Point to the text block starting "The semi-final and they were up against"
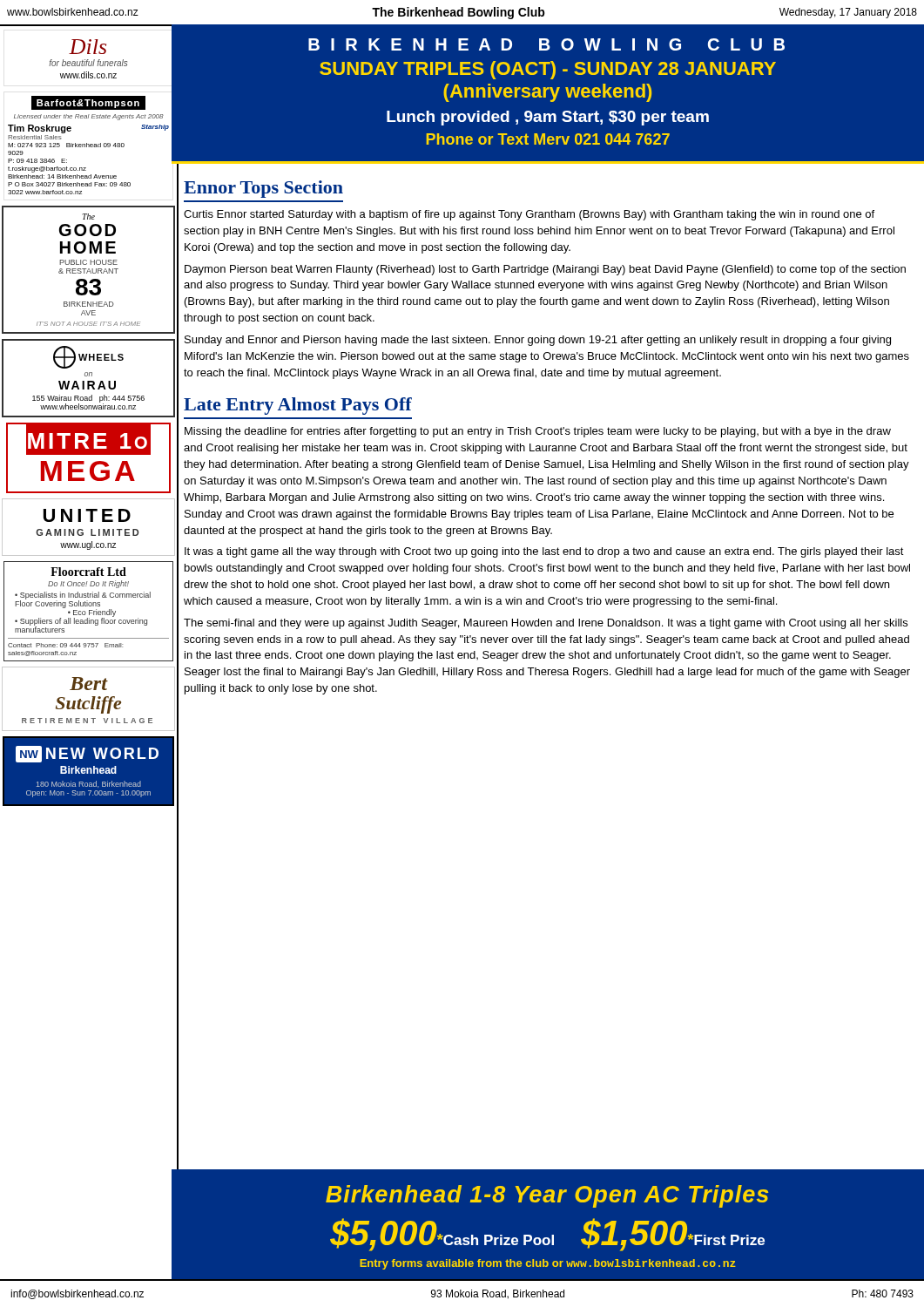The height and width of the screenshot is (1307, 924). (x=547, y=655)
